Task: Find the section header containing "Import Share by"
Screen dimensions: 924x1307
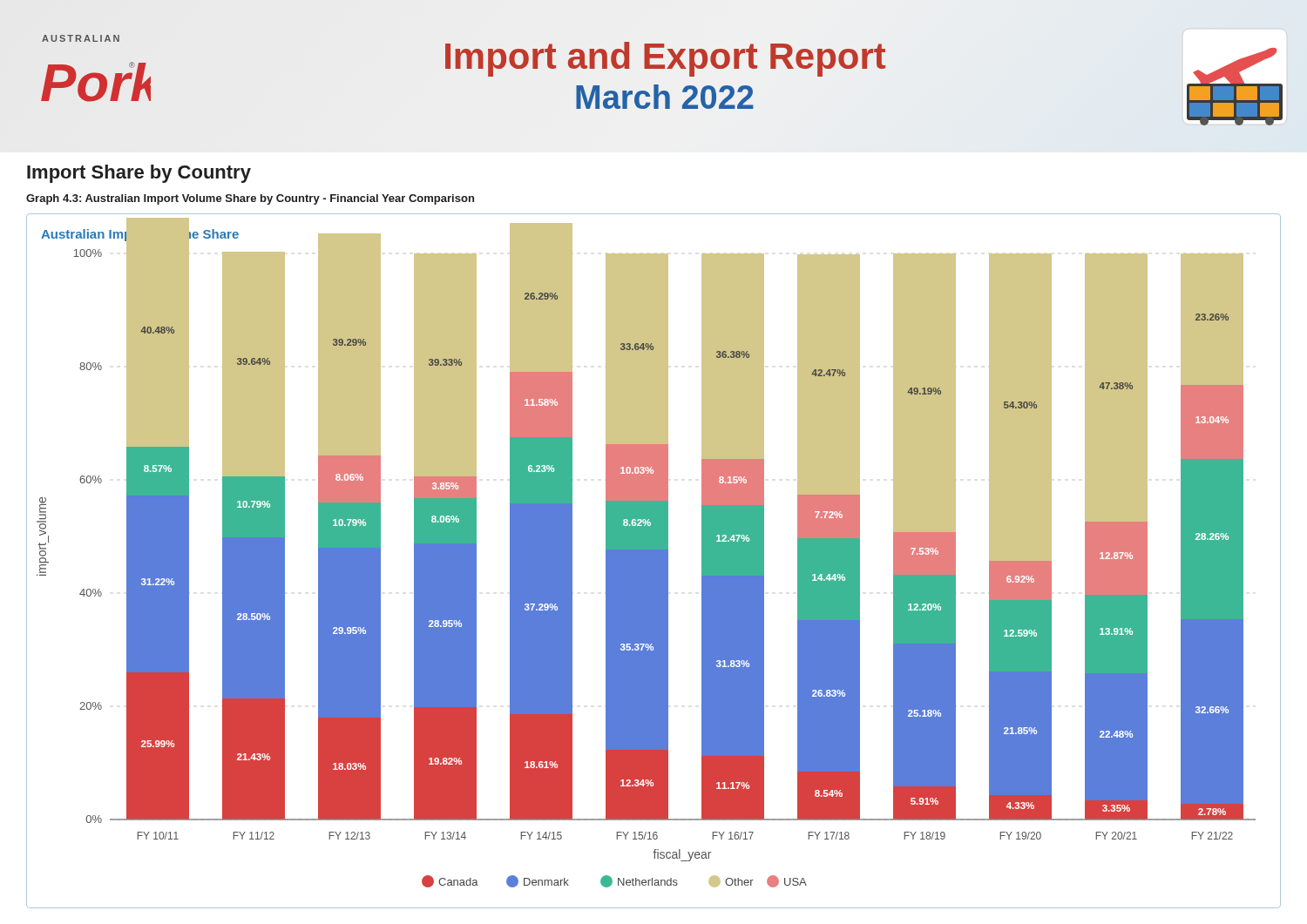Action: [x=138, y=172]
